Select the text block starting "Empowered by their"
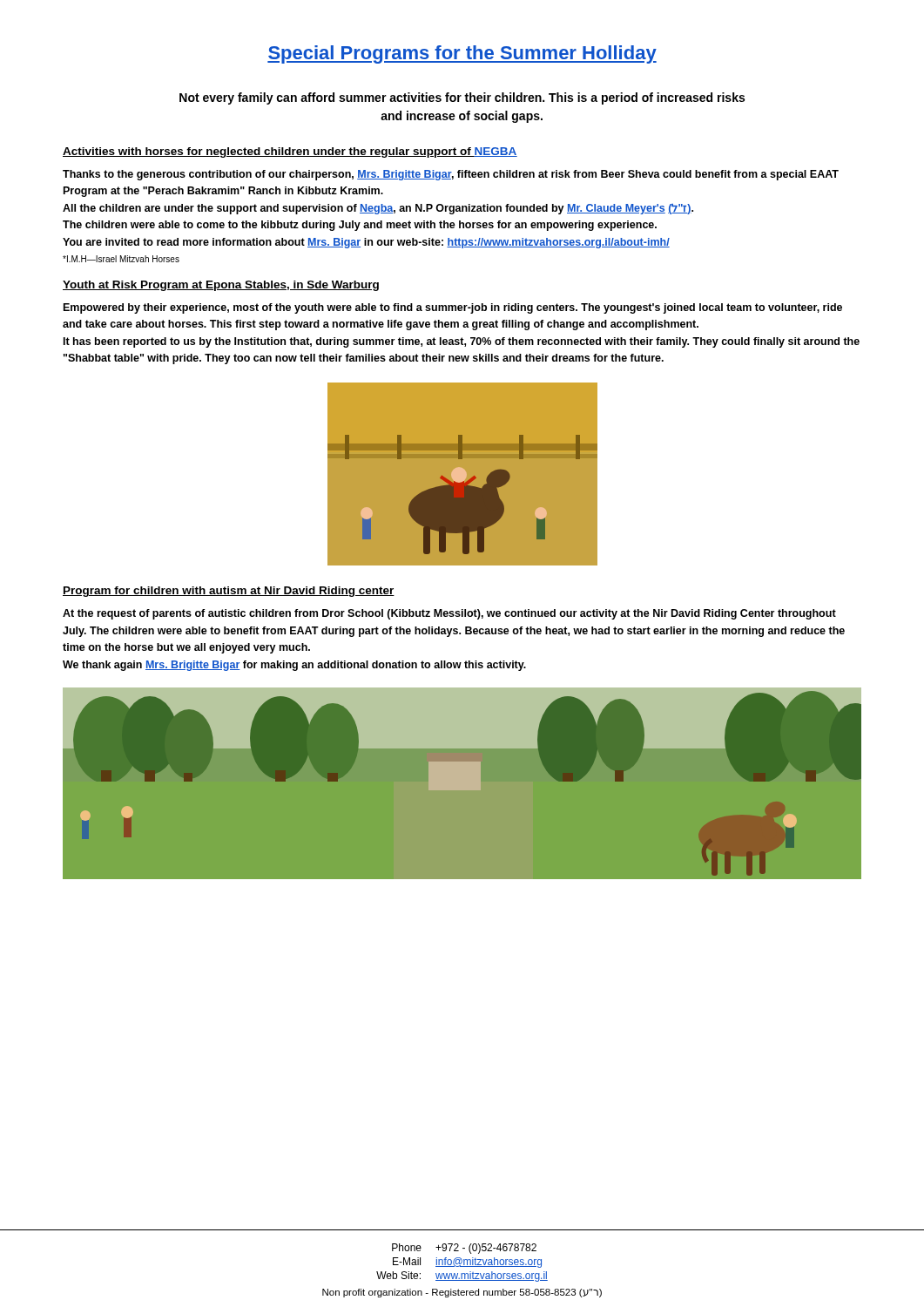The width and height of the screenshot is (924, 1307). pyautogui.click(x=461, y=333)
